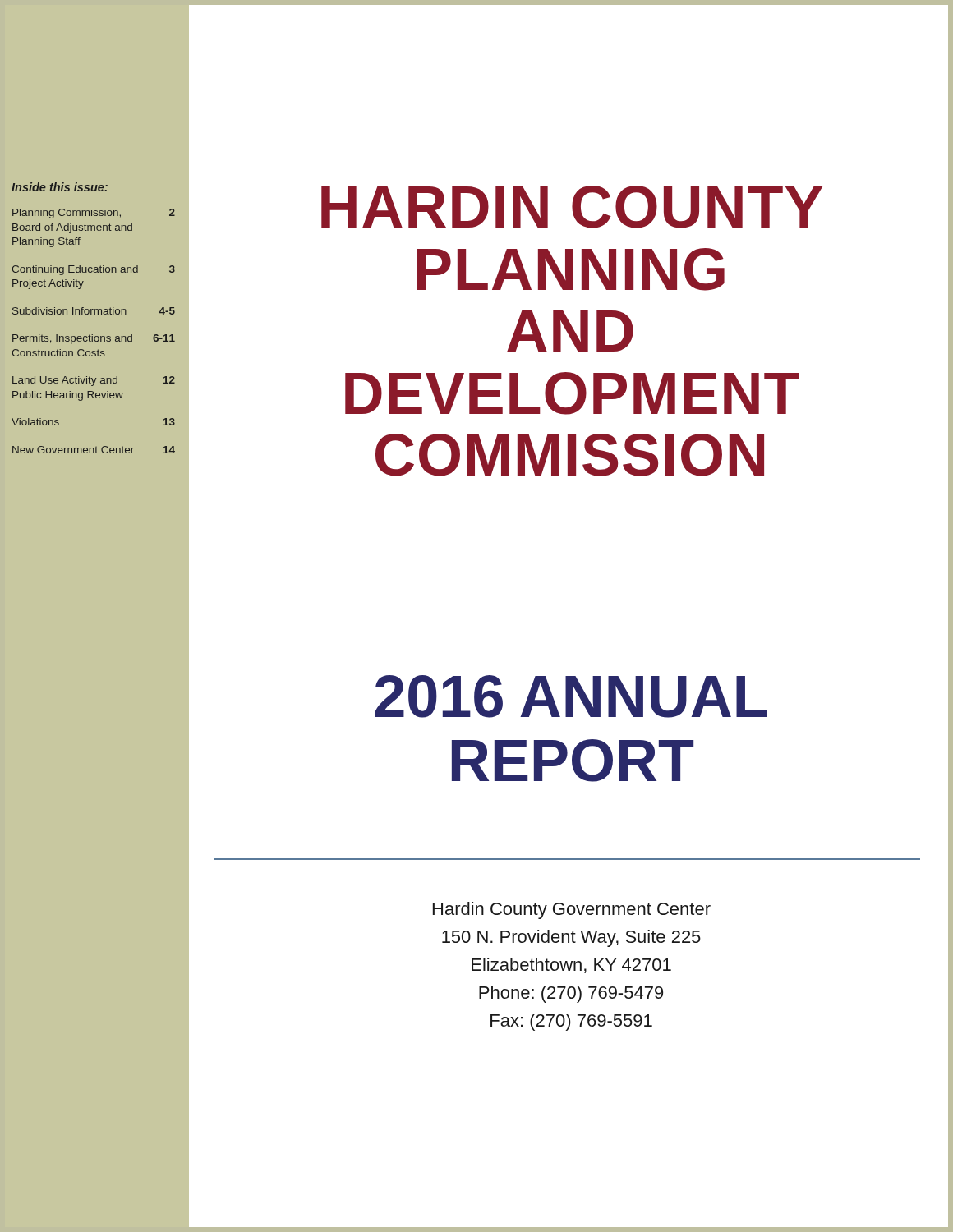The width and height of the screenshot is (953, 1232).
Task: Where is the passage that starts "Hardin County Government"?
Action: pyautogui.click(x=571, y=965)
